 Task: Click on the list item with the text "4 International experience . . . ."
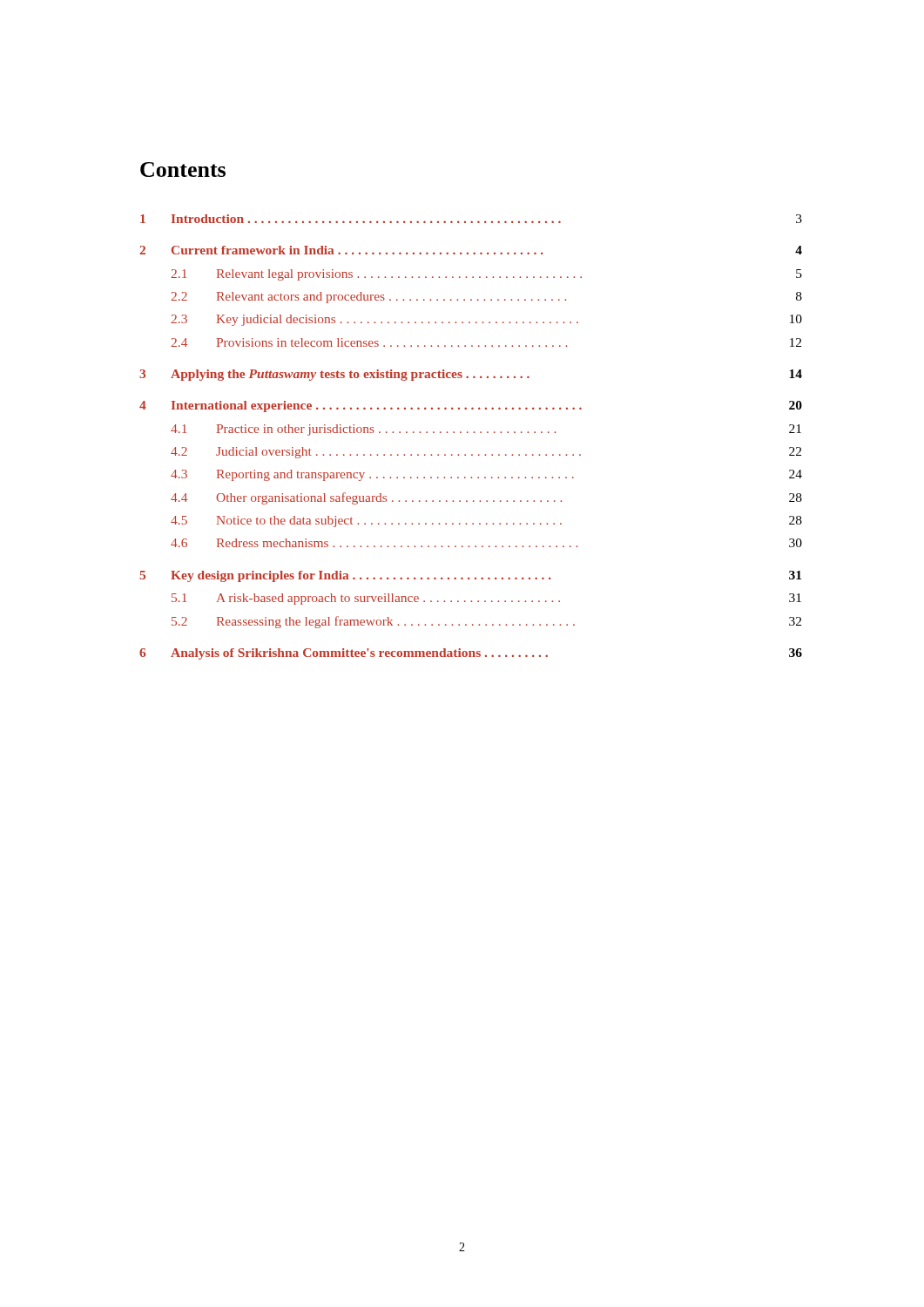click(471, 406)
